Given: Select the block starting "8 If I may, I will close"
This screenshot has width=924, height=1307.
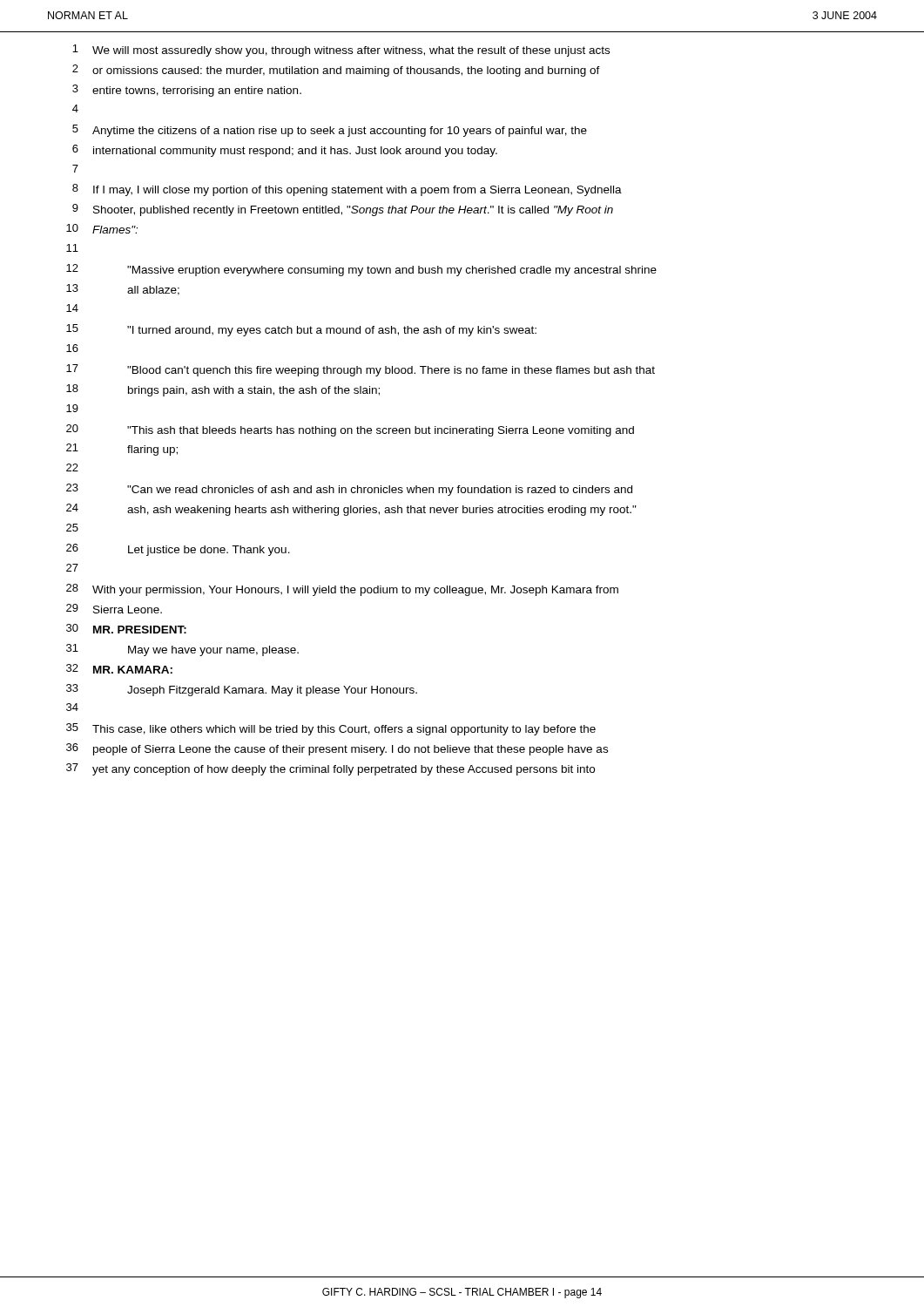Looking at the screenshot, I should [462, 190].
